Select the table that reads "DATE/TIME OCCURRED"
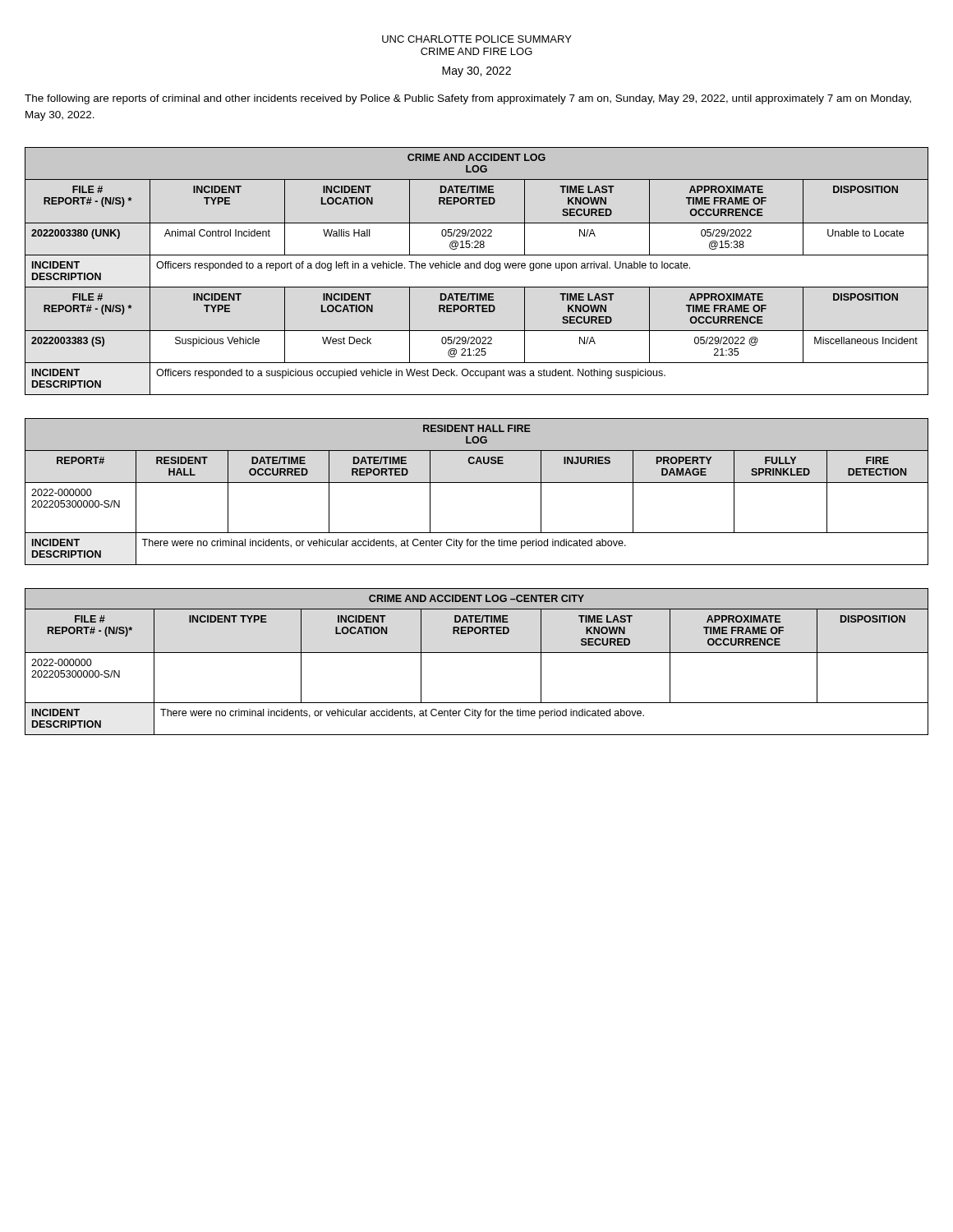The height and width of the screenshot is (1232, 953). click(476, 491)
